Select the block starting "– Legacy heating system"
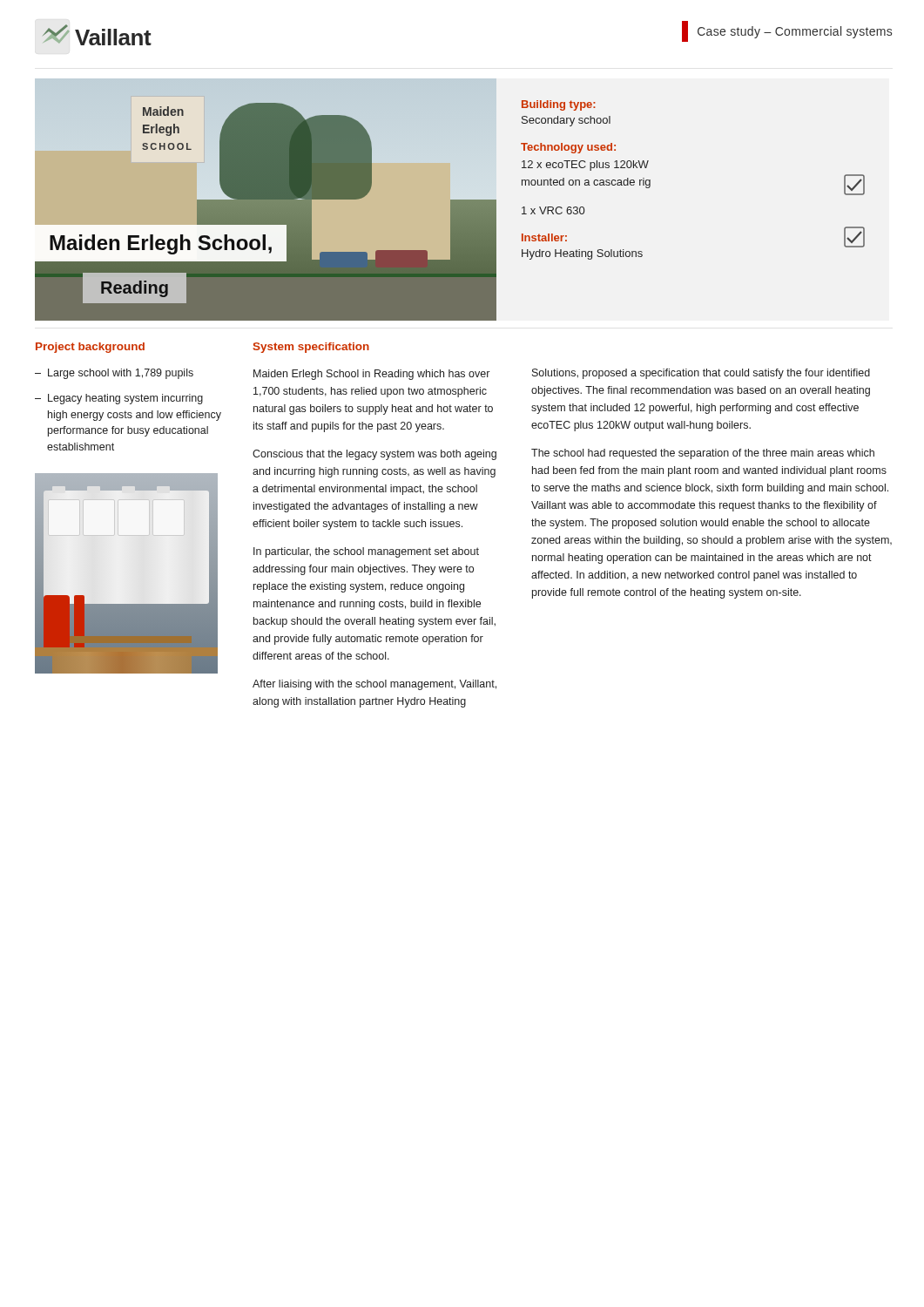Screen dimensions: 1307x924 point(128,422)
